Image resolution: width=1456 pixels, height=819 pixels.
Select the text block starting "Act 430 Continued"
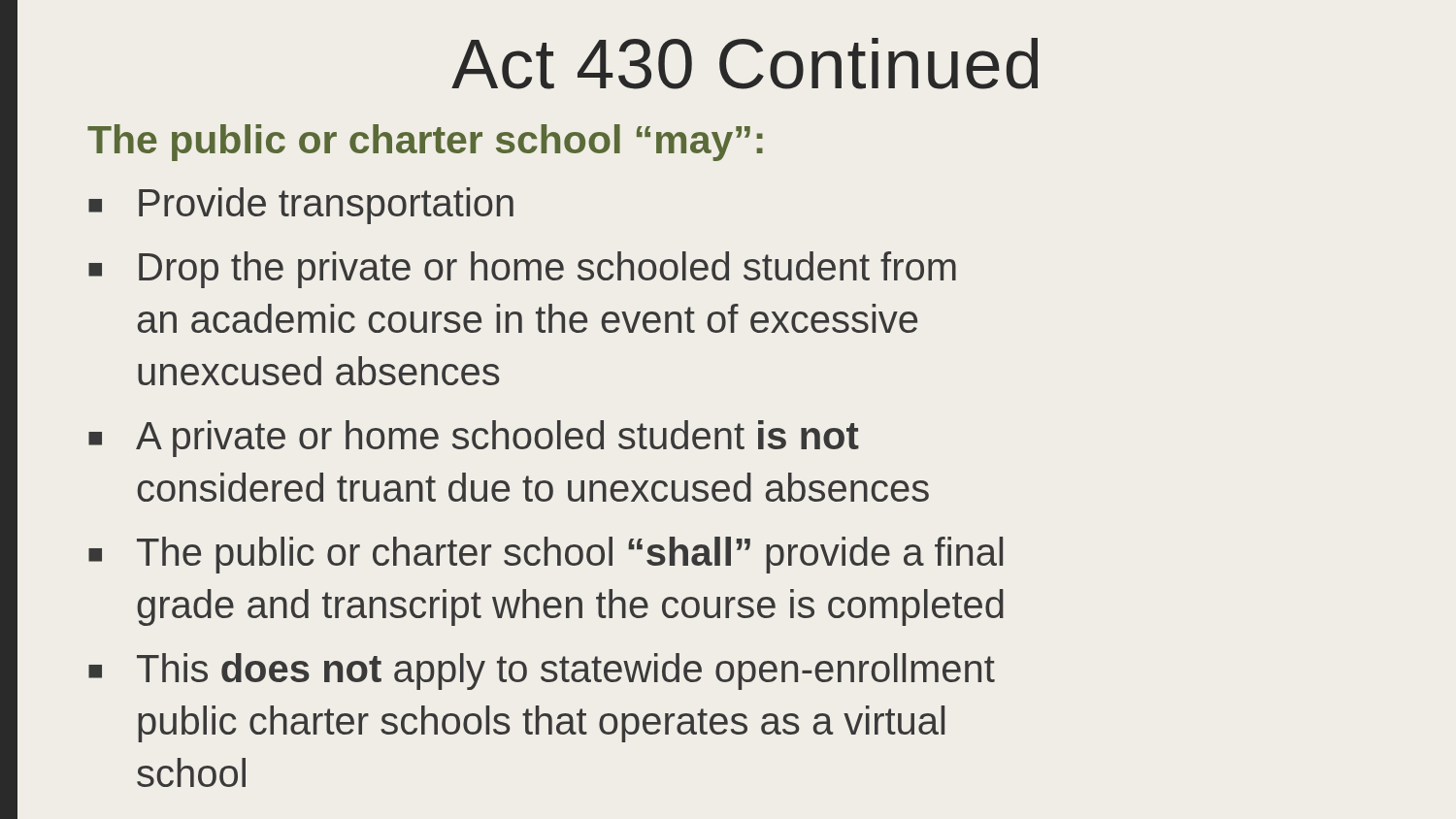[x=747, y=64]
